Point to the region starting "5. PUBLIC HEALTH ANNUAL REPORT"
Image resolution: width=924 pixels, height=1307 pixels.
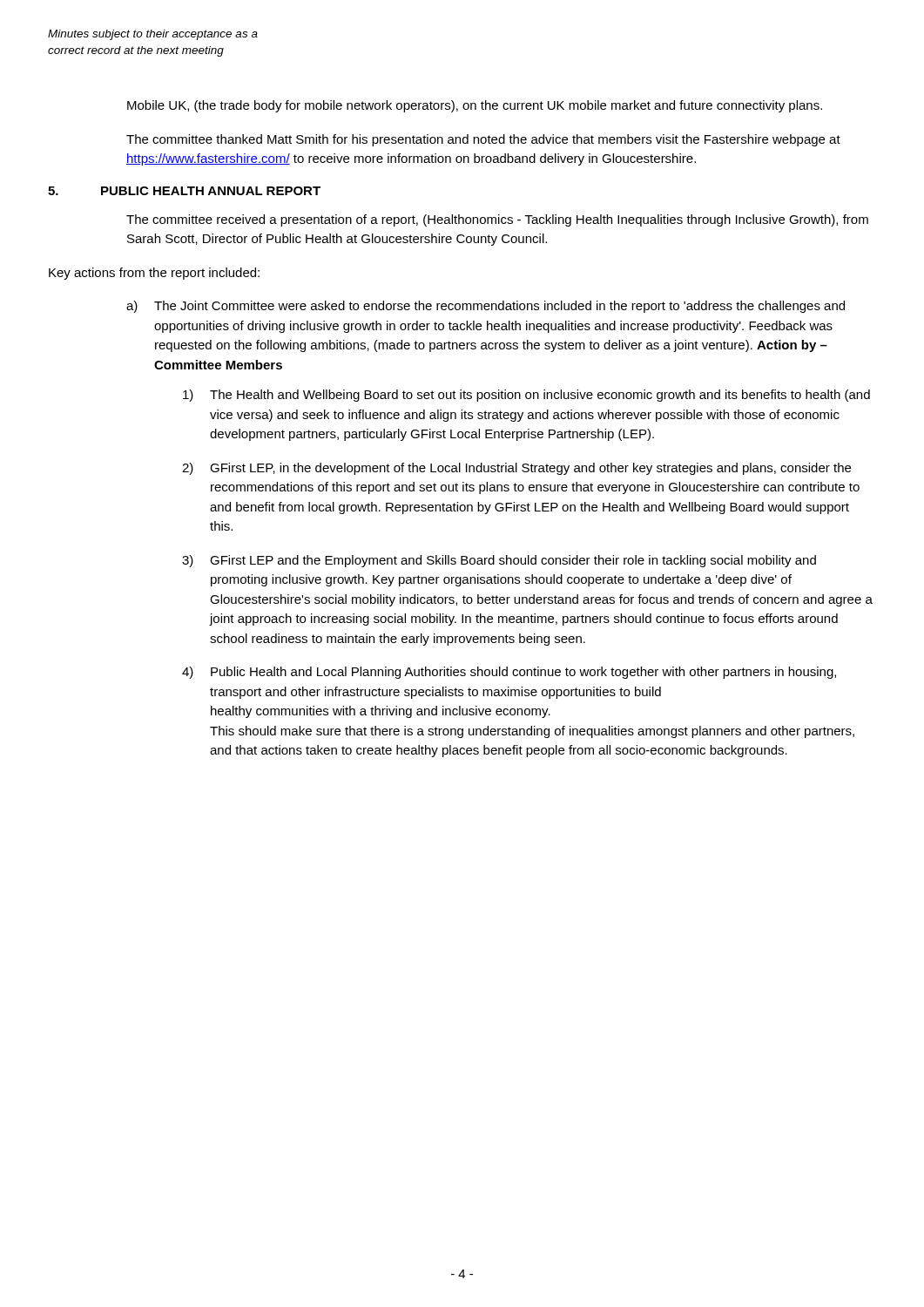coord(184,190)
